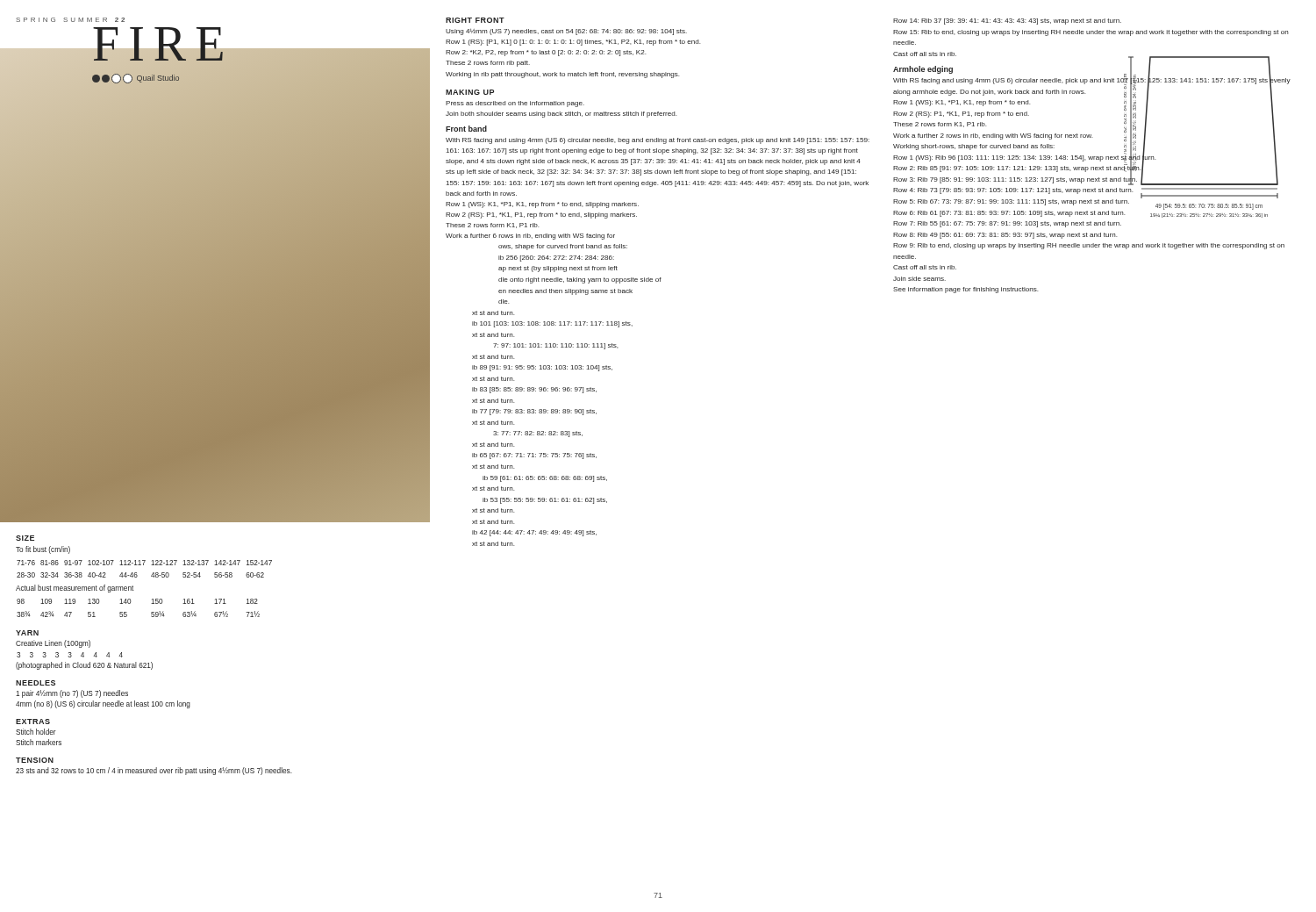Point to the block beginning "xt st and turn. ib 101"
The image size is (1316, 912).
[552, 412]
